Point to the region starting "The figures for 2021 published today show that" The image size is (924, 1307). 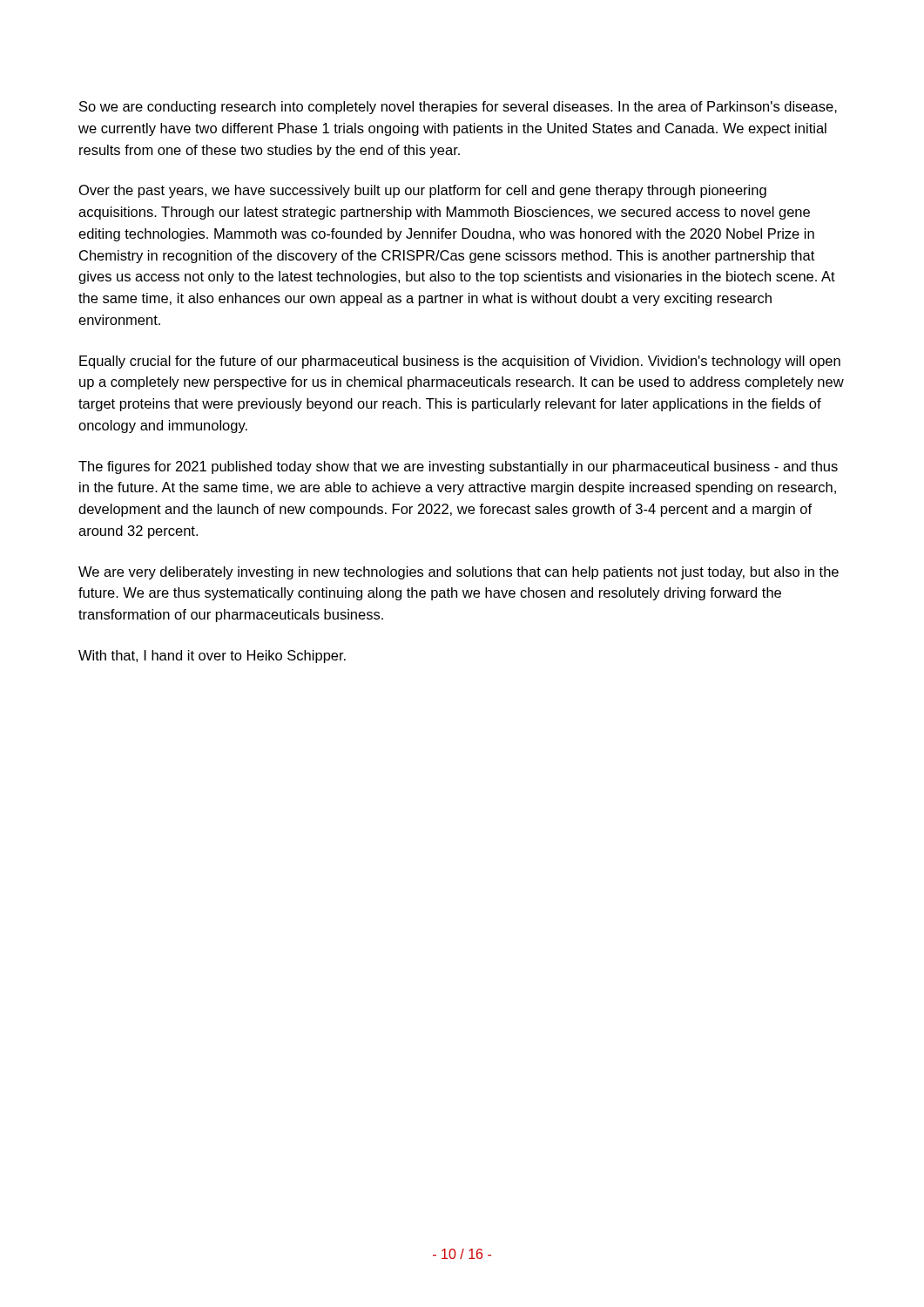click(458, 498)
